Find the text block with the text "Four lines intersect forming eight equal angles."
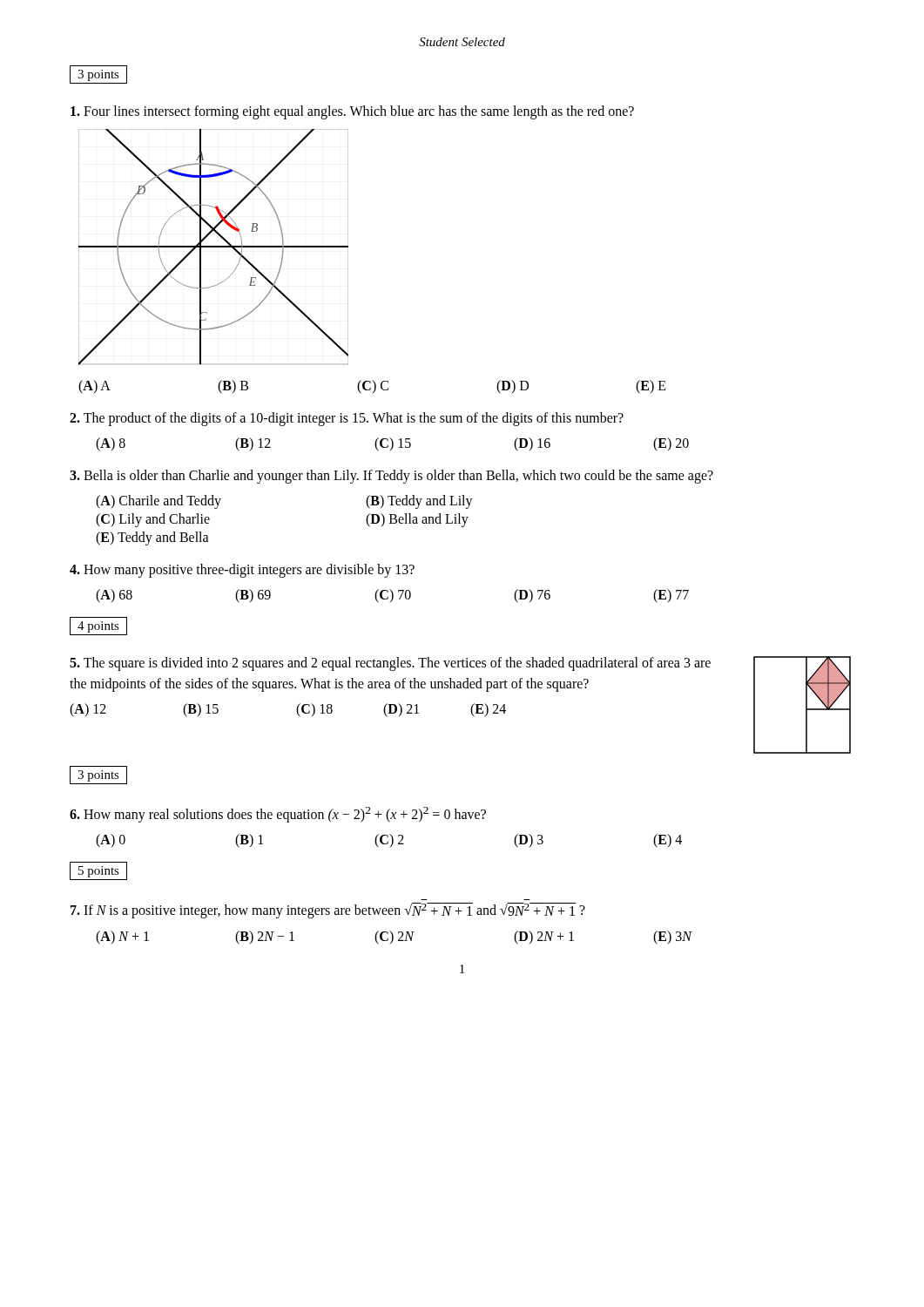Screen dimensions: 1307x924 pyautogui.click(x=352, y=111)
